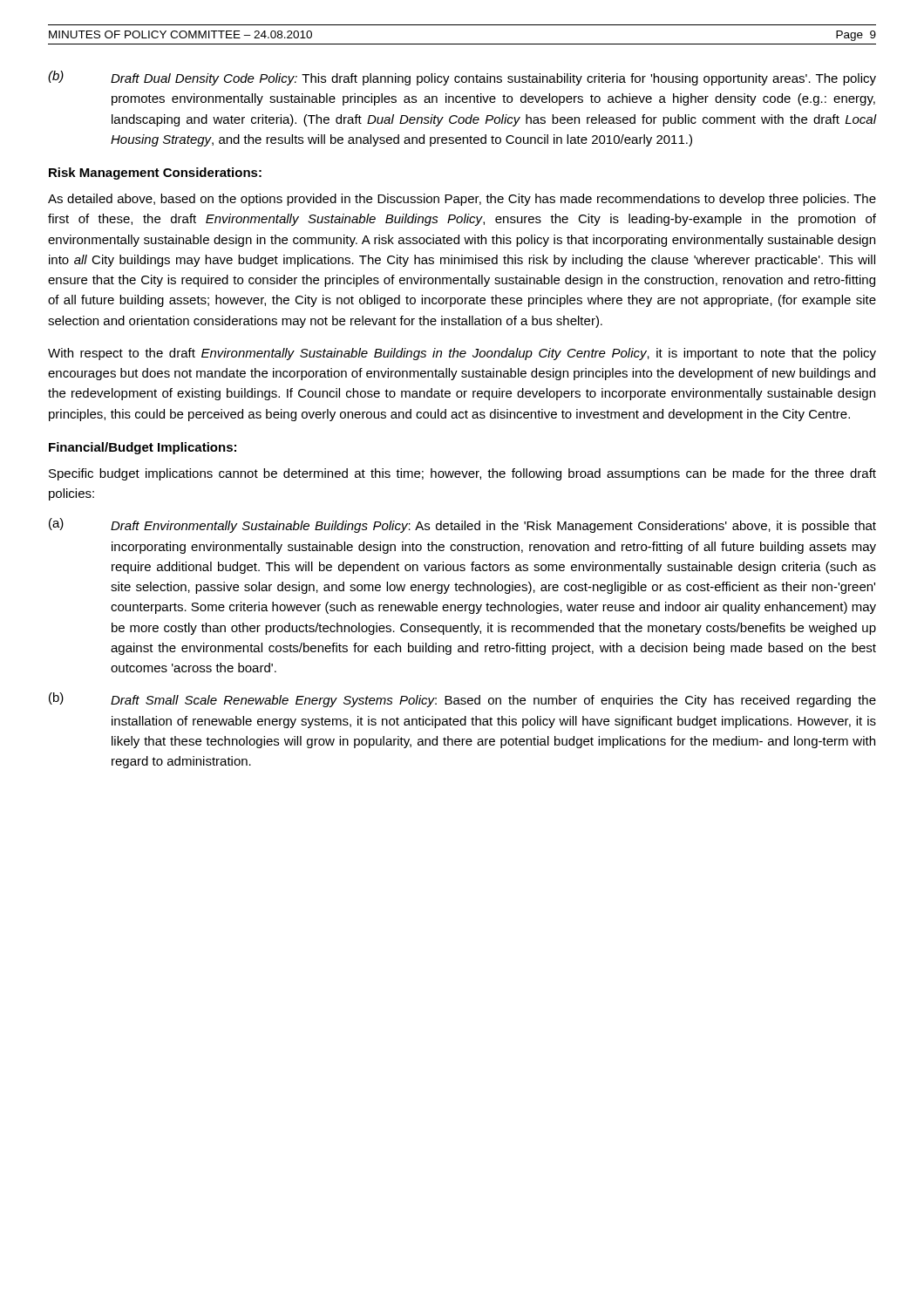Locate the element starting "(b) Draft Dual Density Code"

pos(462,109)
